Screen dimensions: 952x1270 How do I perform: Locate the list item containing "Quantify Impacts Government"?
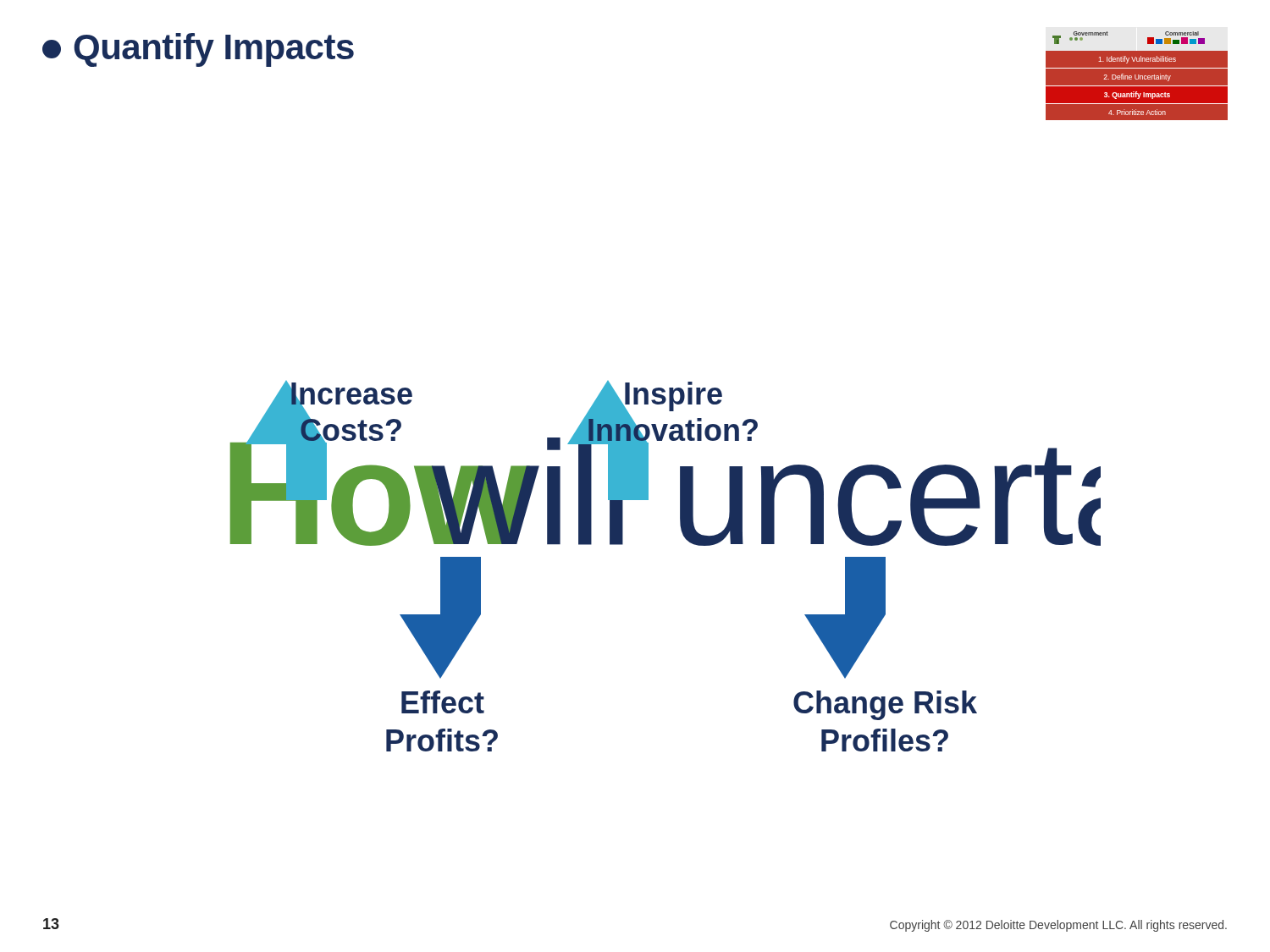click(199, 66)
